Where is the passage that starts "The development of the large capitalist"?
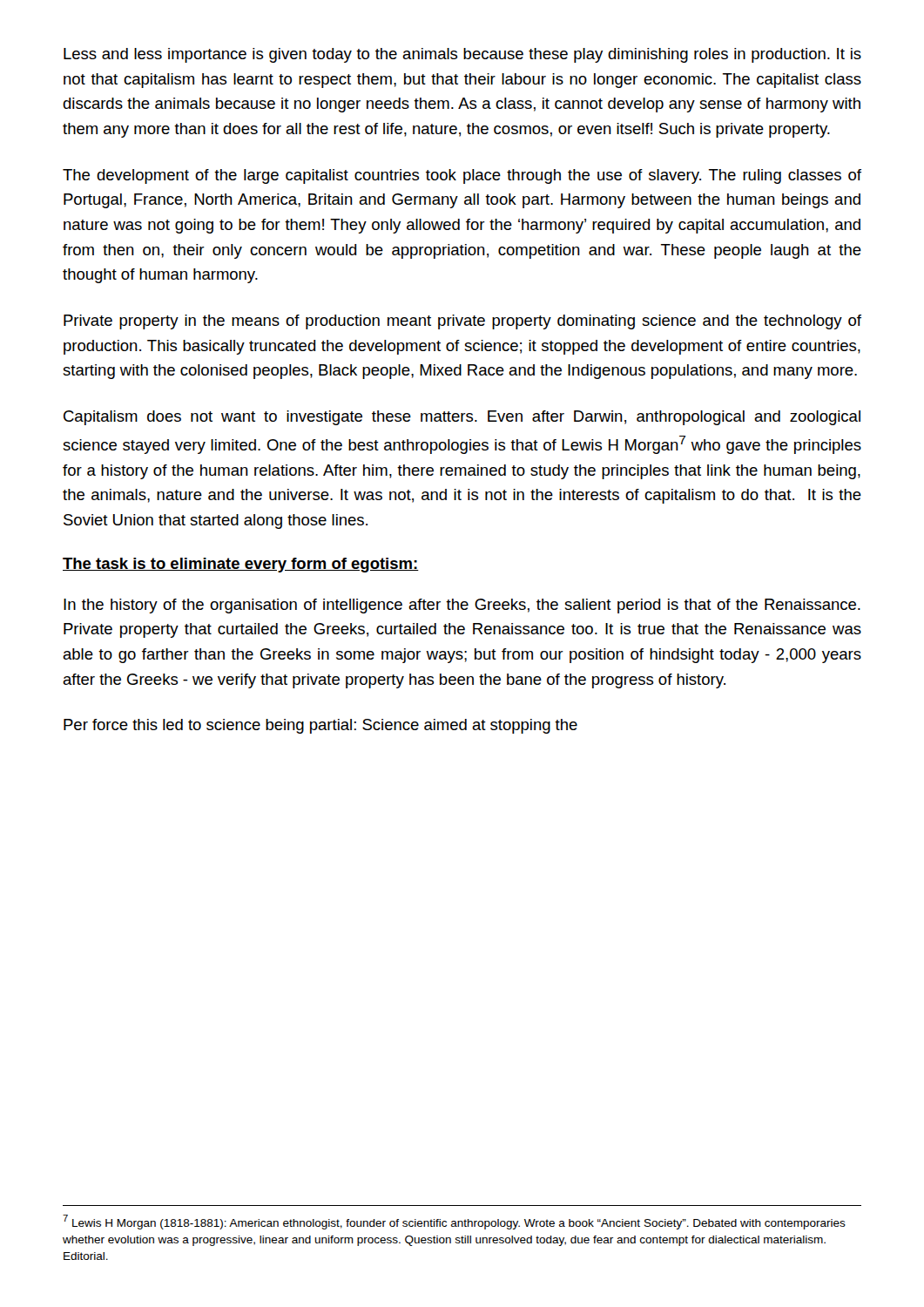 coord(462,224)
